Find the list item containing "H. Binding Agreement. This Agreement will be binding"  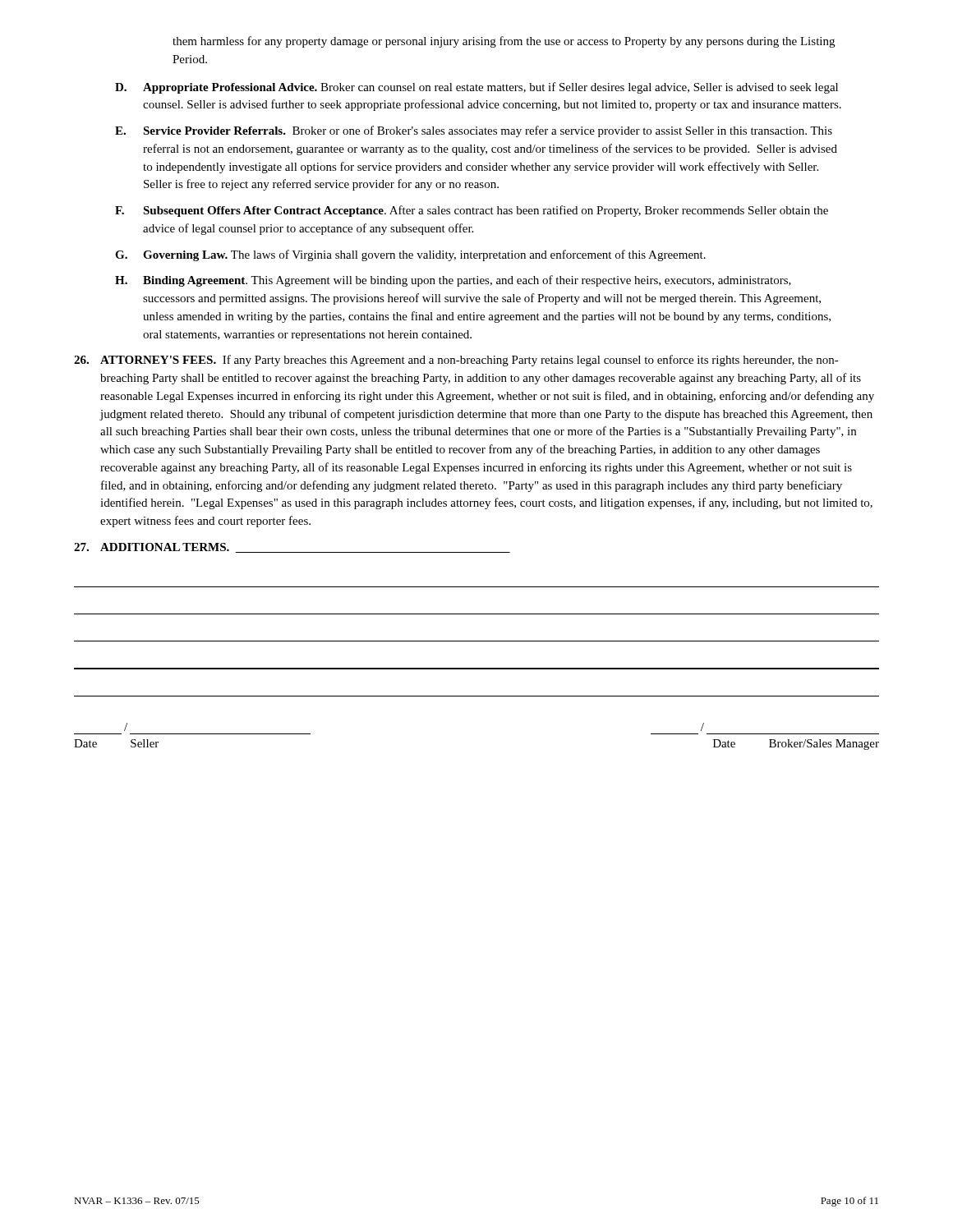[x=481, y=308]
